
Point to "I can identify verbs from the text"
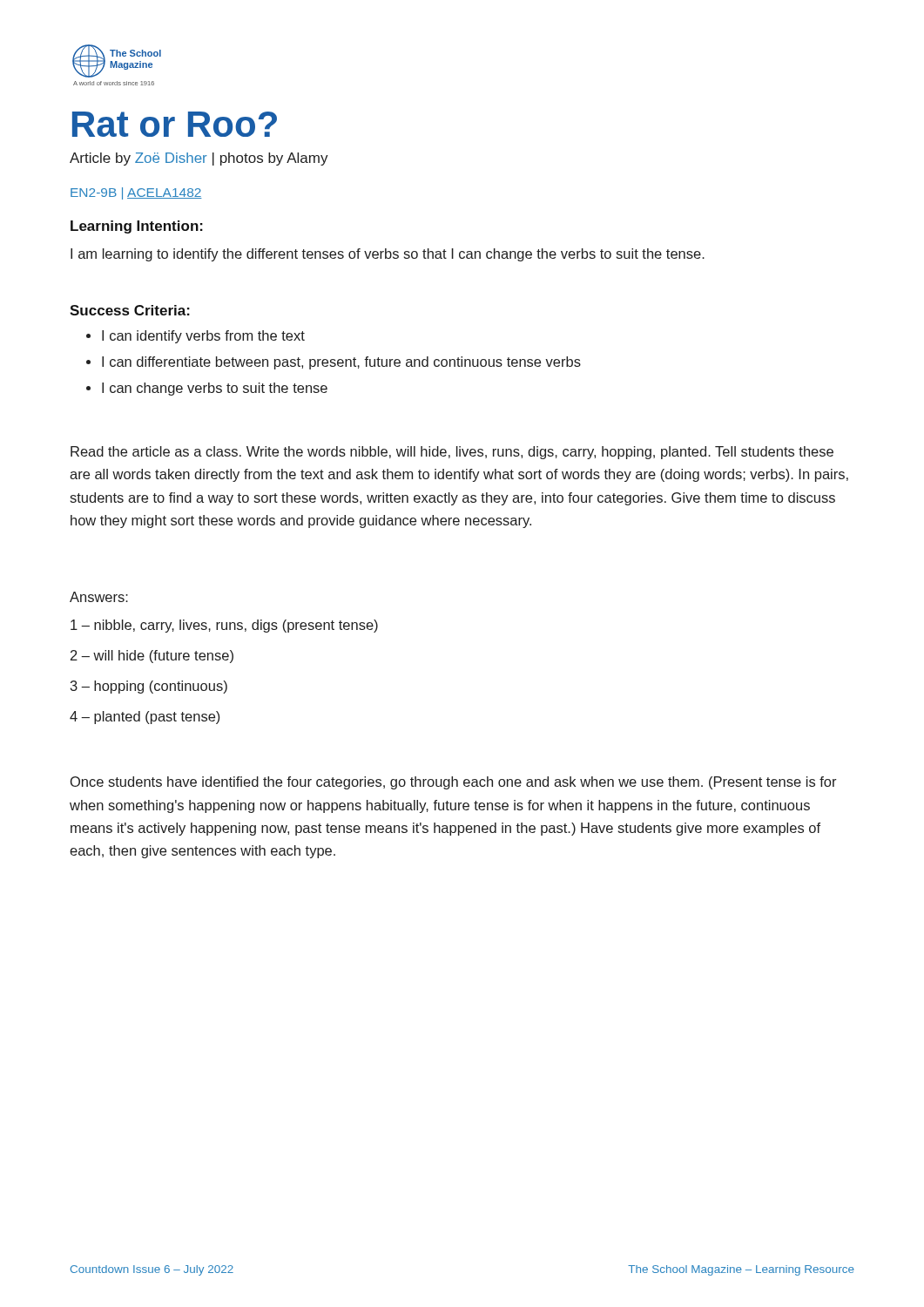[x=203, y=335]
